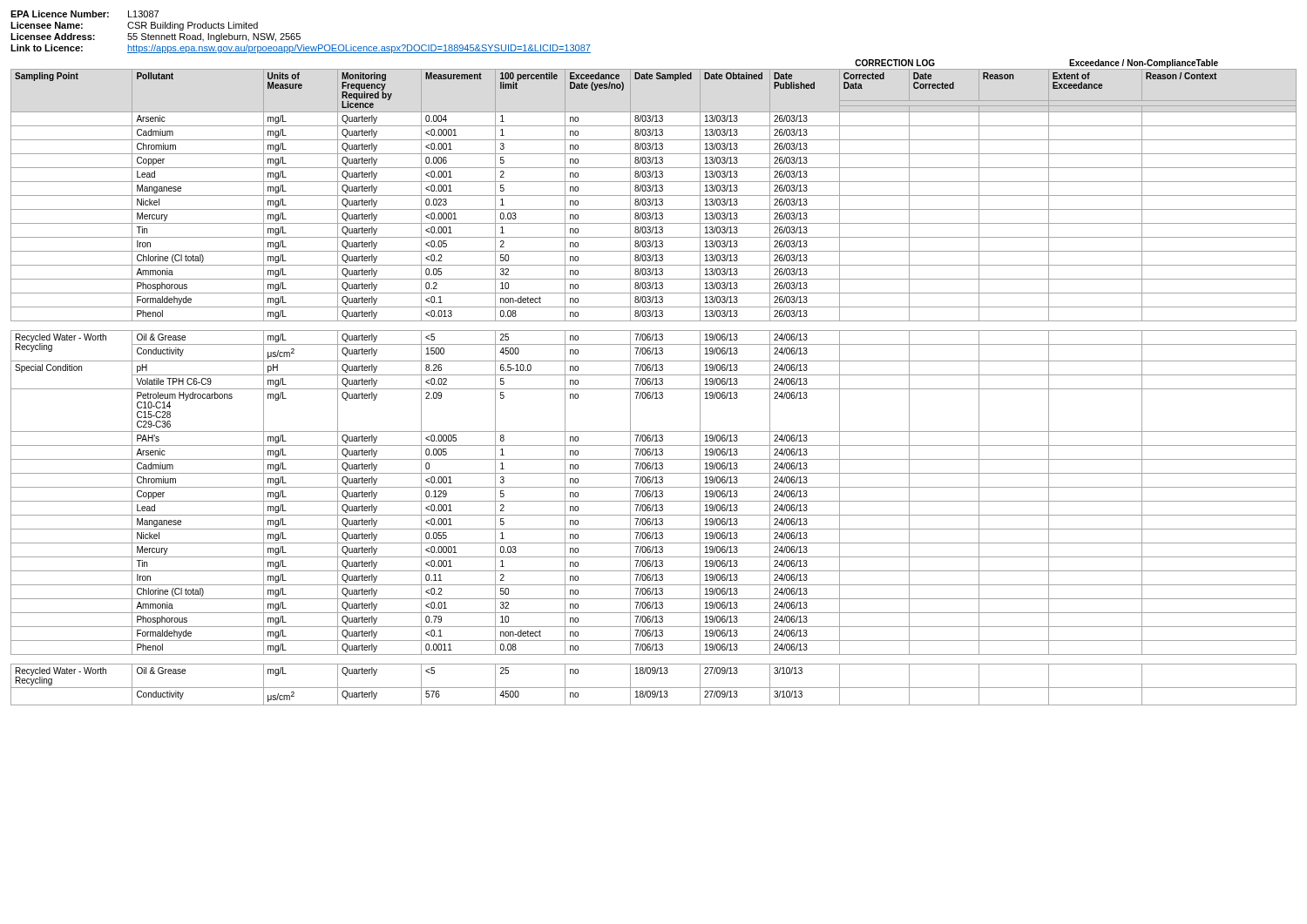Locate the text with the text "EPA Licence Number:L13087"
Image resolution: width=1307 pixels, height=924 pixels.
tap(85, 14)
